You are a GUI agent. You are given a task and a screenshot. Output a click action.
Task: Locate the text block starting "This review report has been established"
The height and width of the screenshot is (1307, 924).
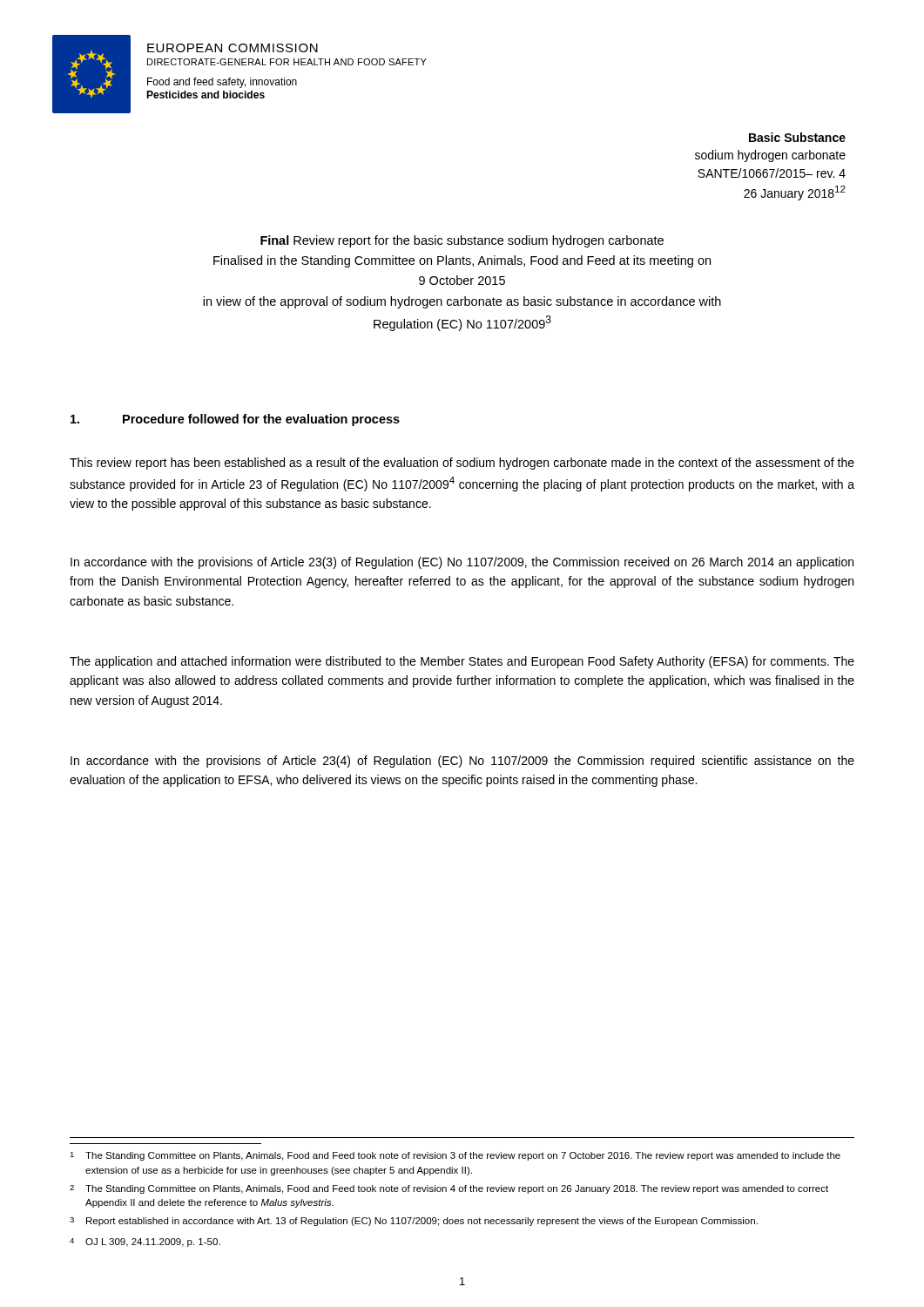point(462,483)
